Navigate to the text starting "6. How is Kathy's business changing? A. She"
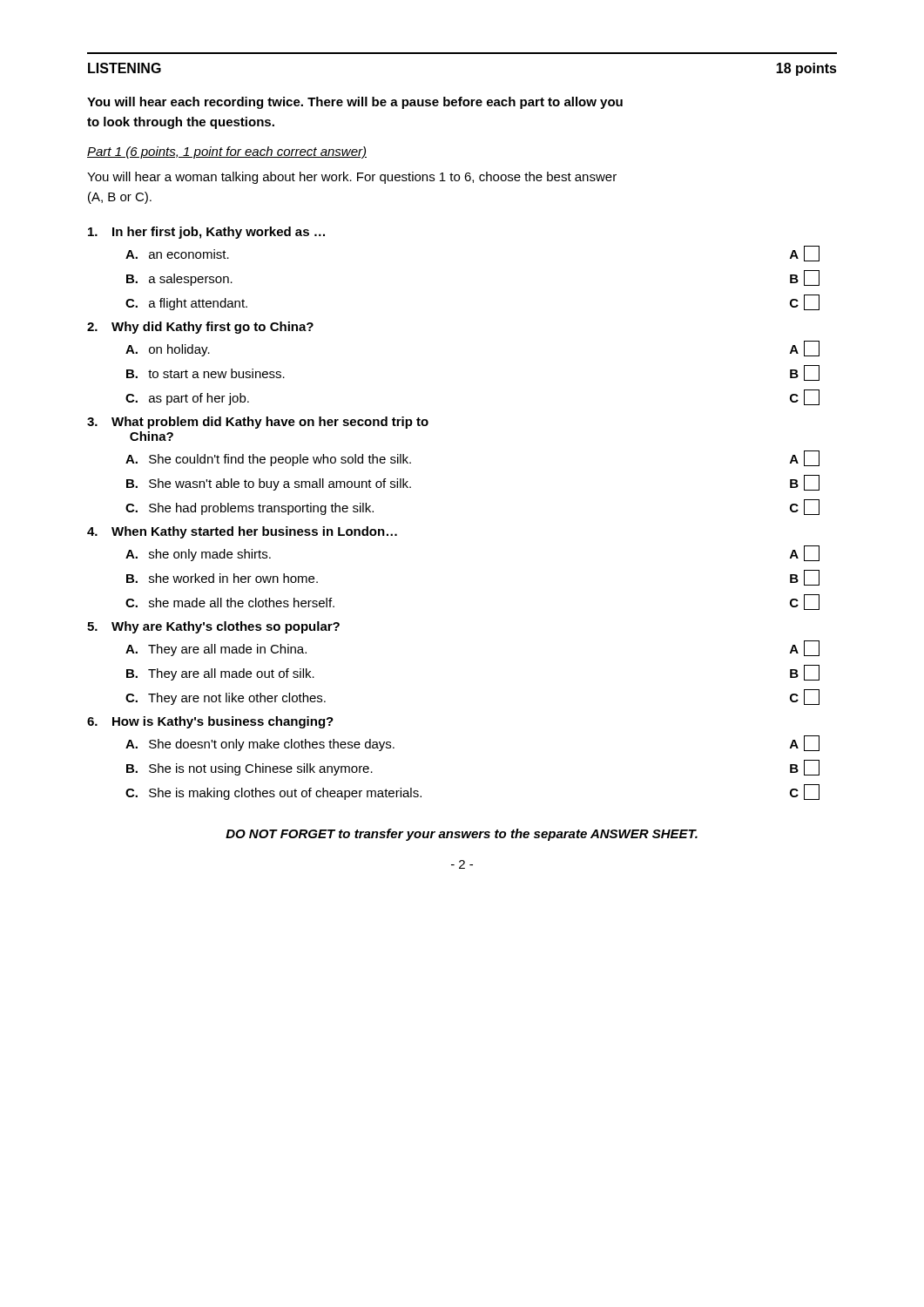Screen dimensions: 1307x924 [x=210, y=722]
